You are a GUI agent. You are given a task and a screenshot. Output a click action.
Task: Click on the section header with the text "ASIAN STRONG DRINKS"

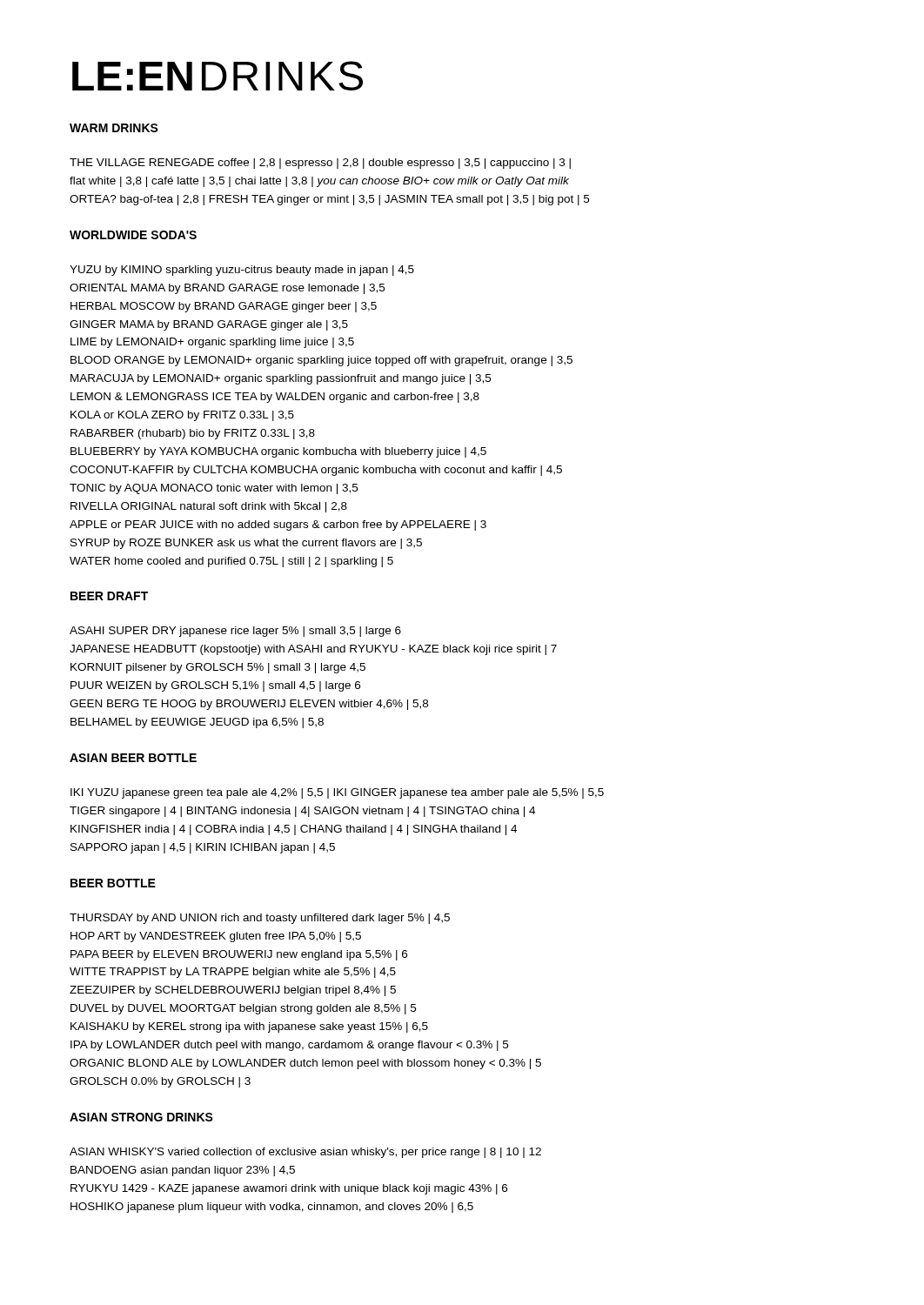click(x=141, y=1117)
